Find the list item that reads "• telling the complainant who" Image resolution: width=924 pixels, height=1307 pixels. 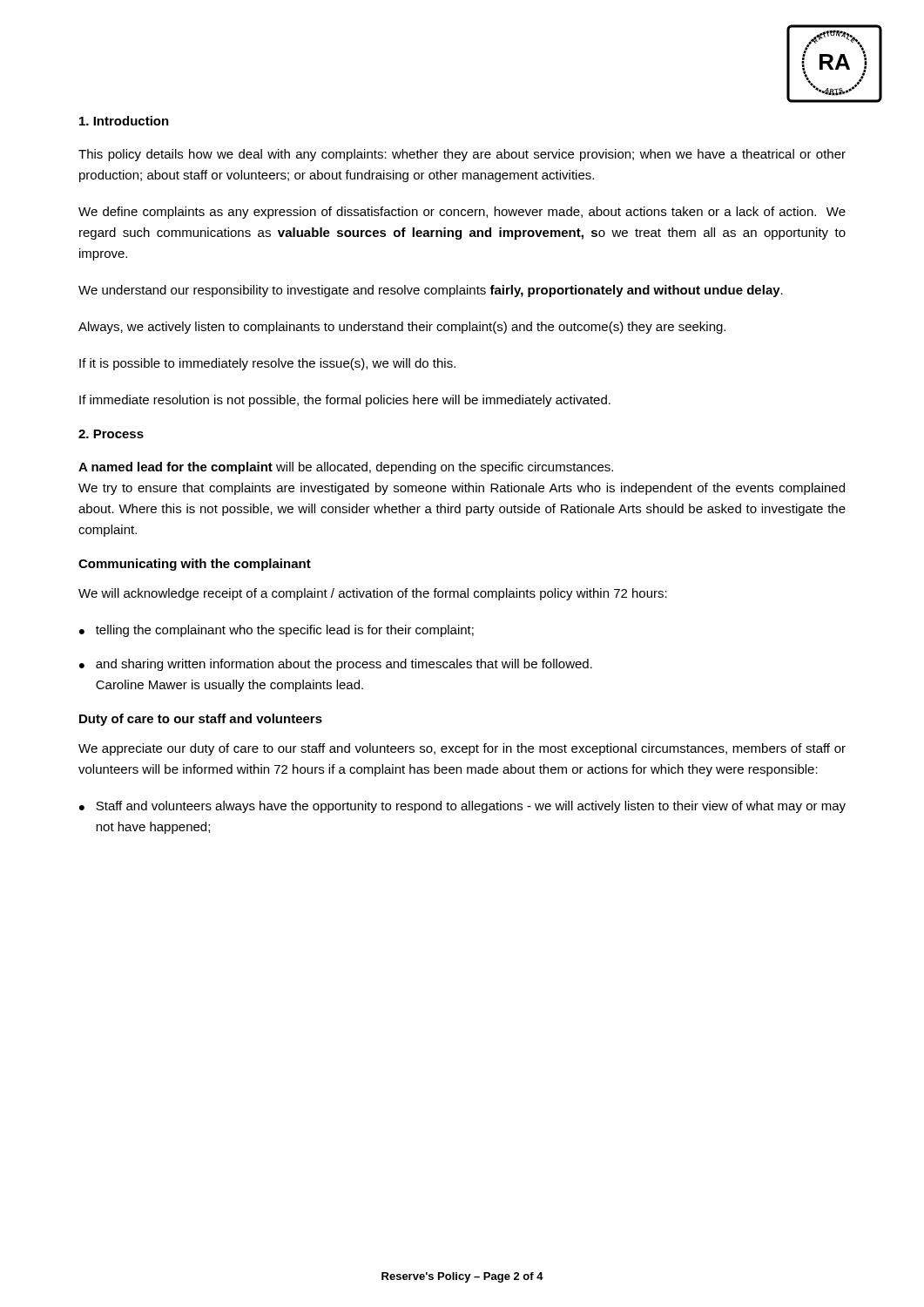pos(462,632)
